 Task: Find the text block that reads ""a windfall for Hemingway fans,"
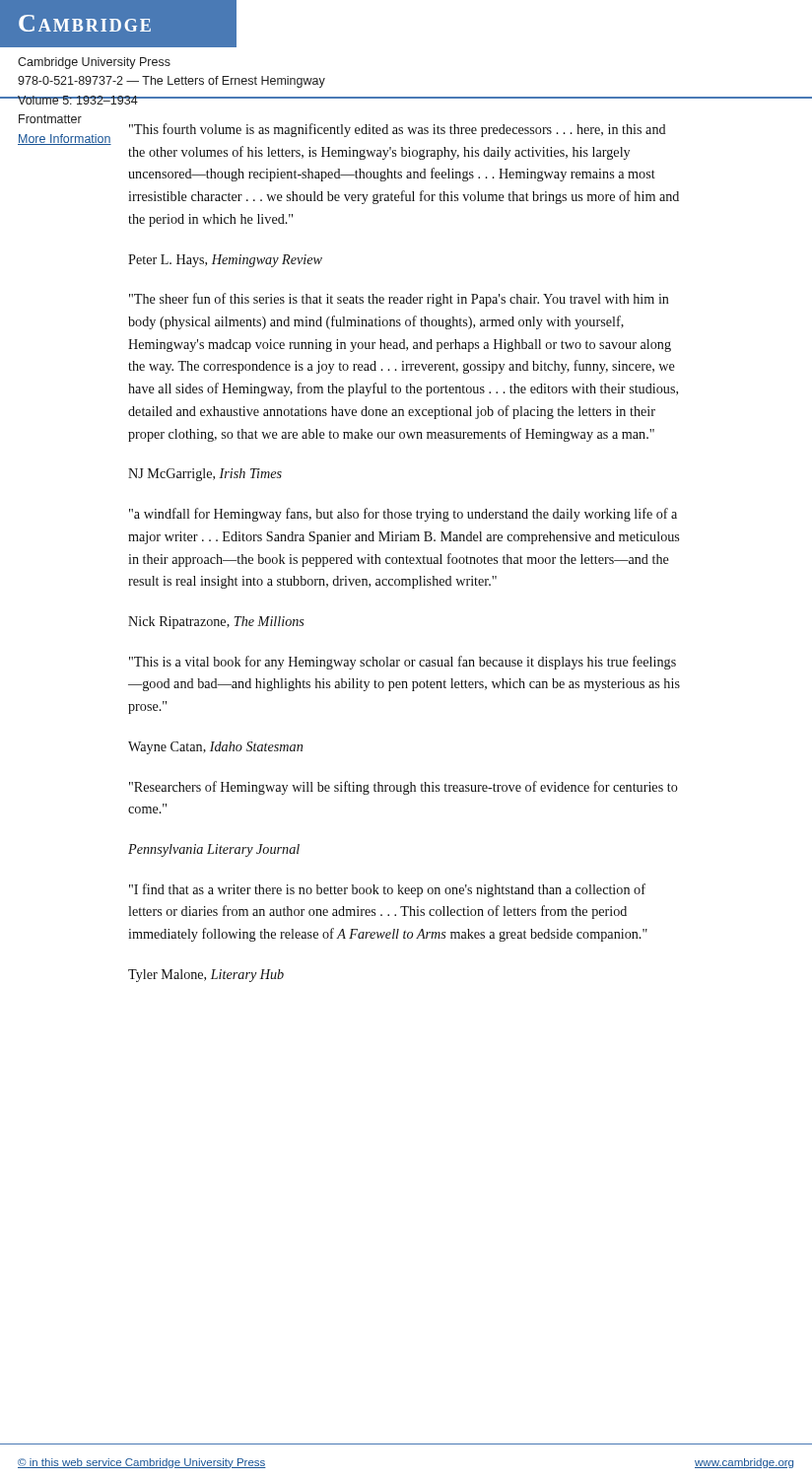[404, 548]
